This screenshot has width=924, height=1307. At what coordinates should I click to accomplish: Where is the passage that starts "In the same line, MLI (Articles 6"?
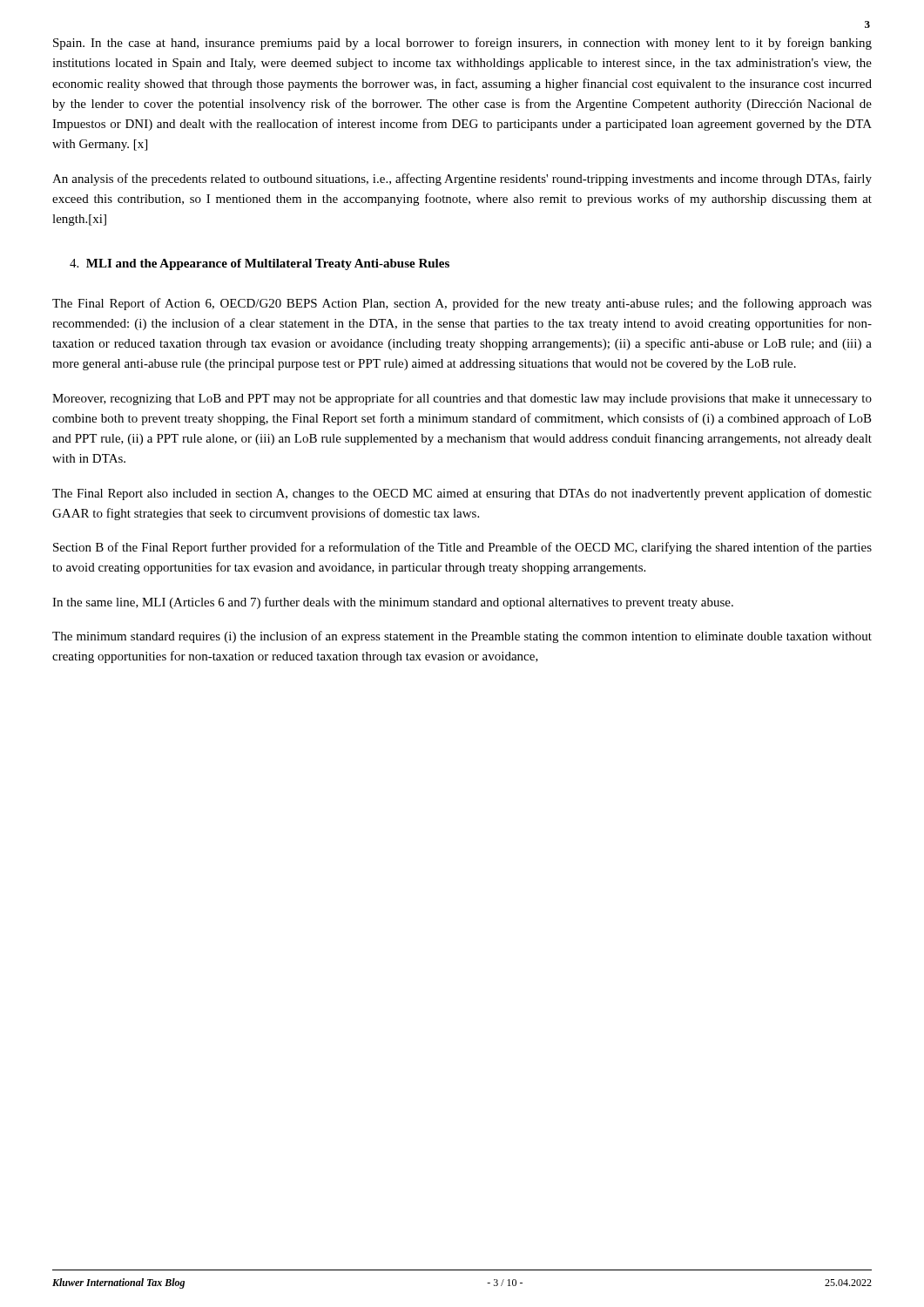pos(462,602)
